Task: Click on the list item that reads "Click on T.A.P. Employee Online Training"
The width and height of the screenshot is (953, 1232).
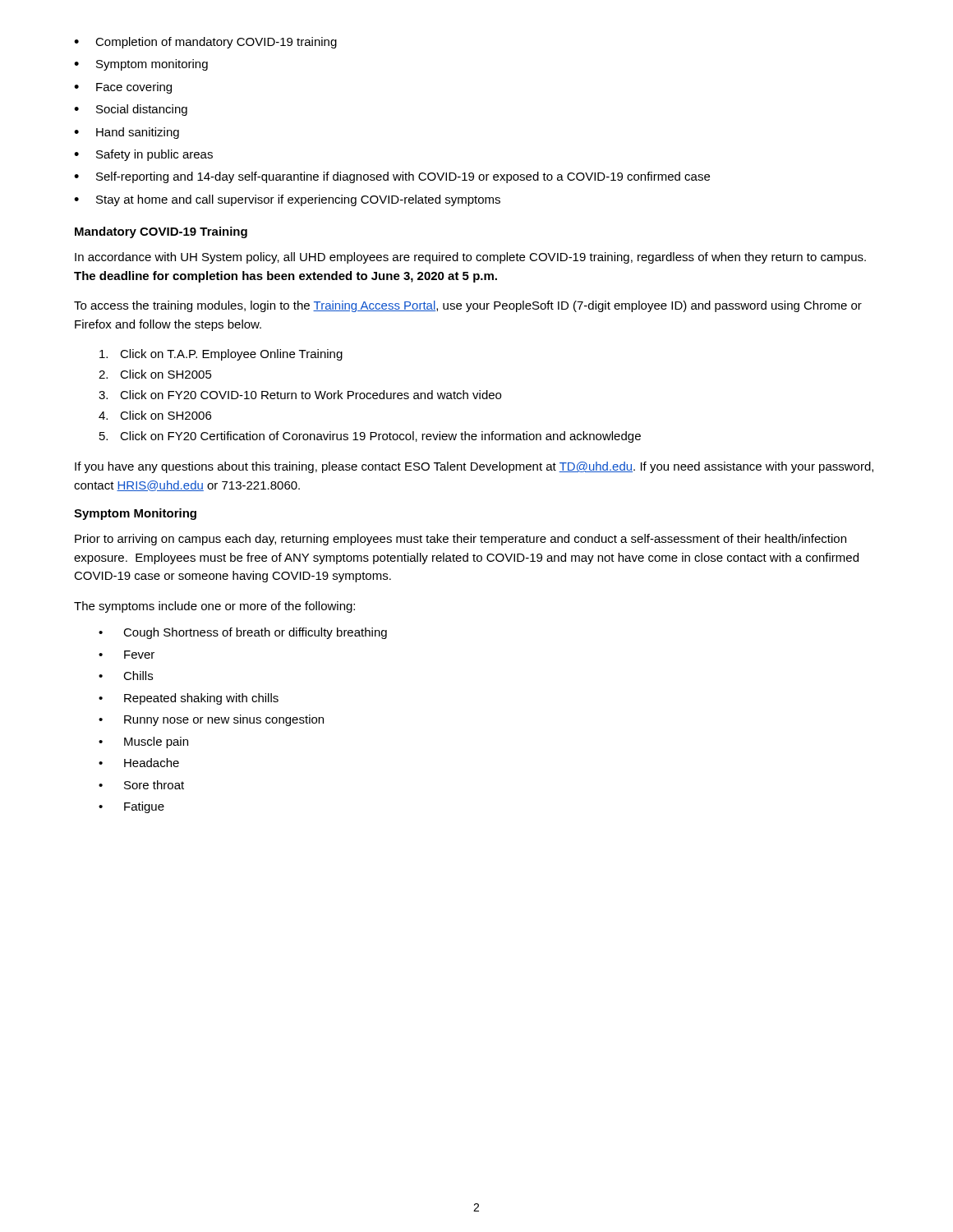Action: pos(221,354)
